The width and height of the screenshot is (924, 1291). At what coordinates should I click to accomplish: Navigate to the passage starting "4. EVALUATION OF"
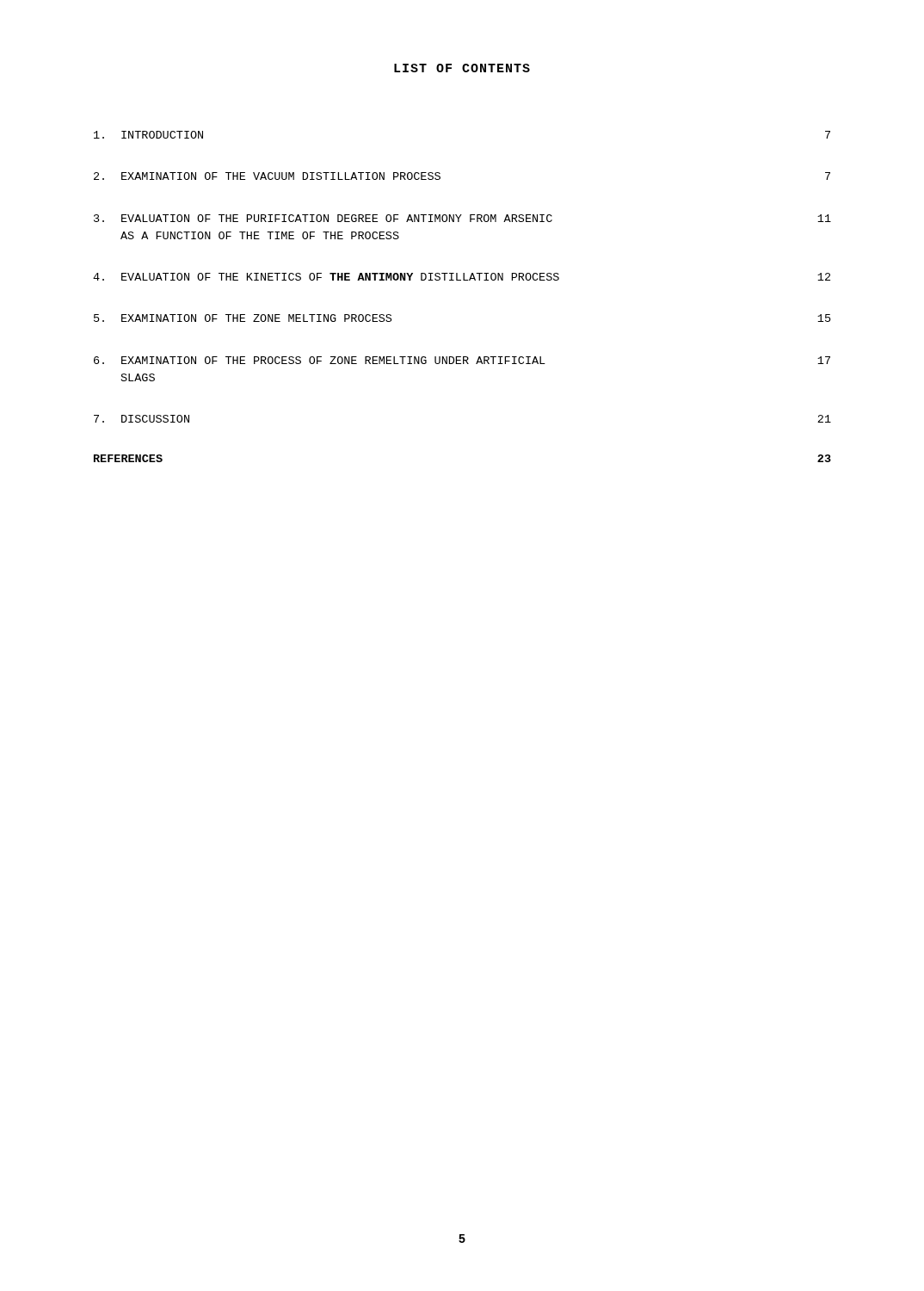(x=462, y=278)
